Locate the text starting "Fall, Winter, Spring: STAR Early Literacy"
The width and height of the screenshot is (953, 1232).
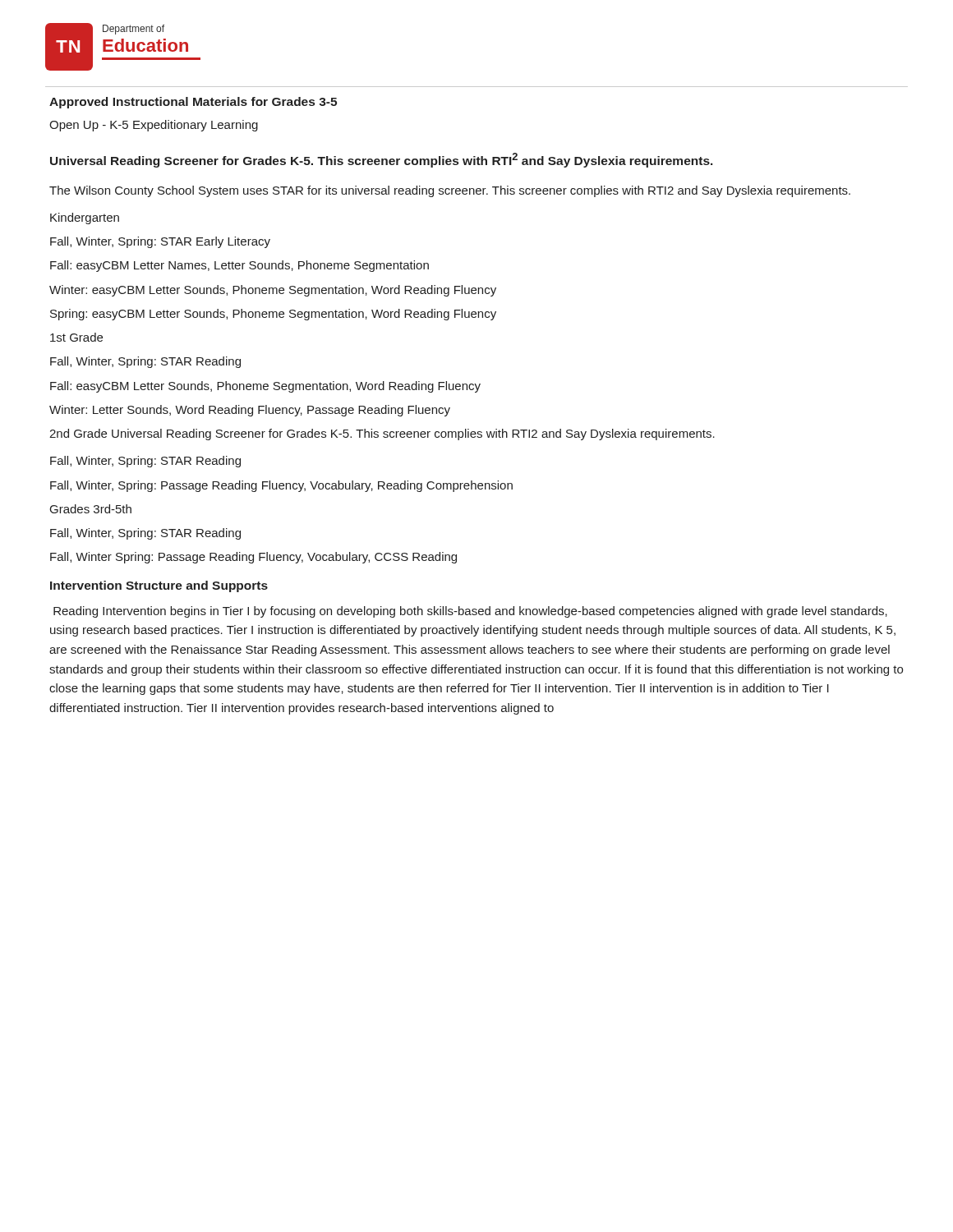(x=160, y=241)
